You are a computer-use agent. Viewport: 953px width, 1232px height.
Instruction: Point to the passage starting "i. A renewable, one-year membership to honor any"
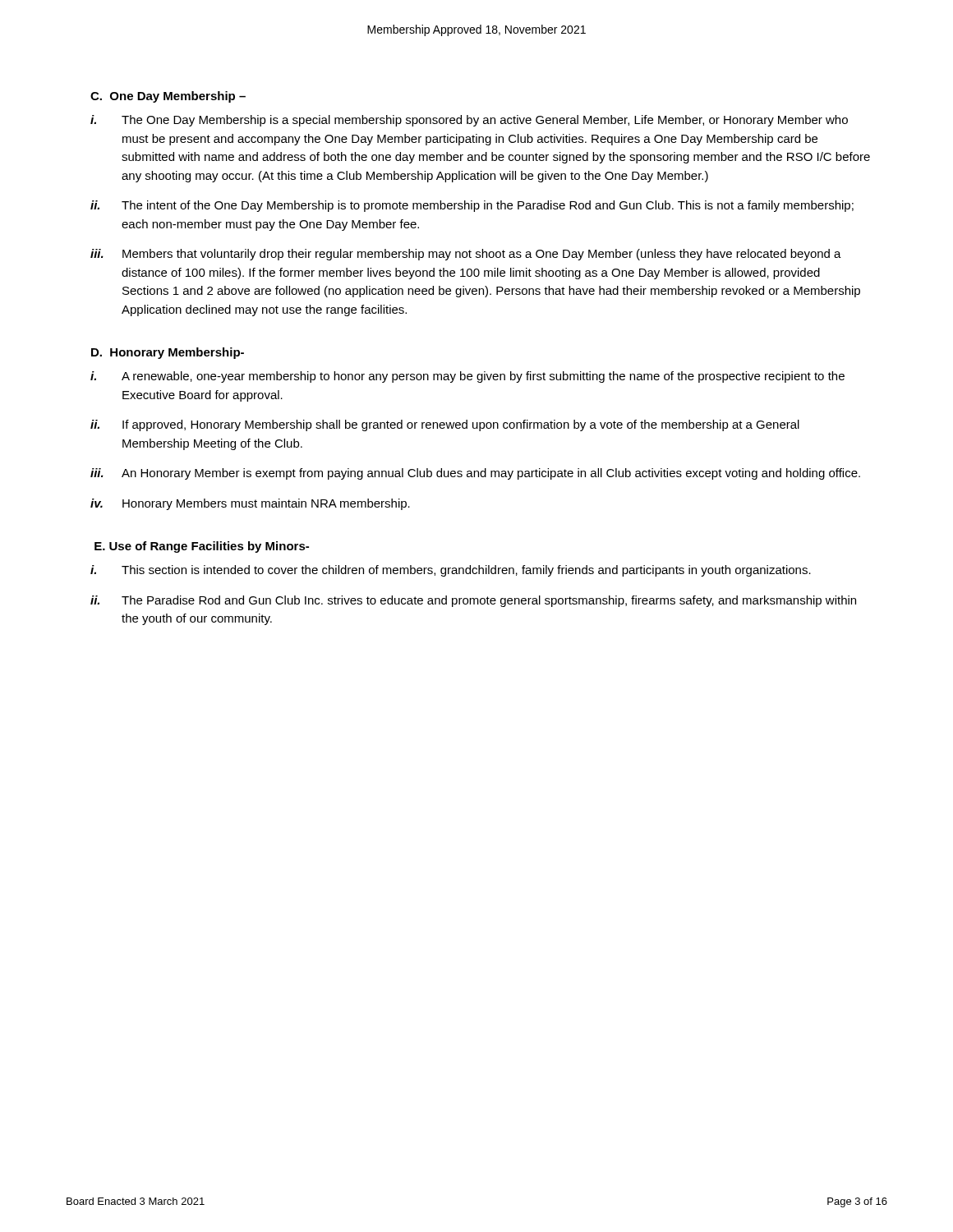pos(481,386)
